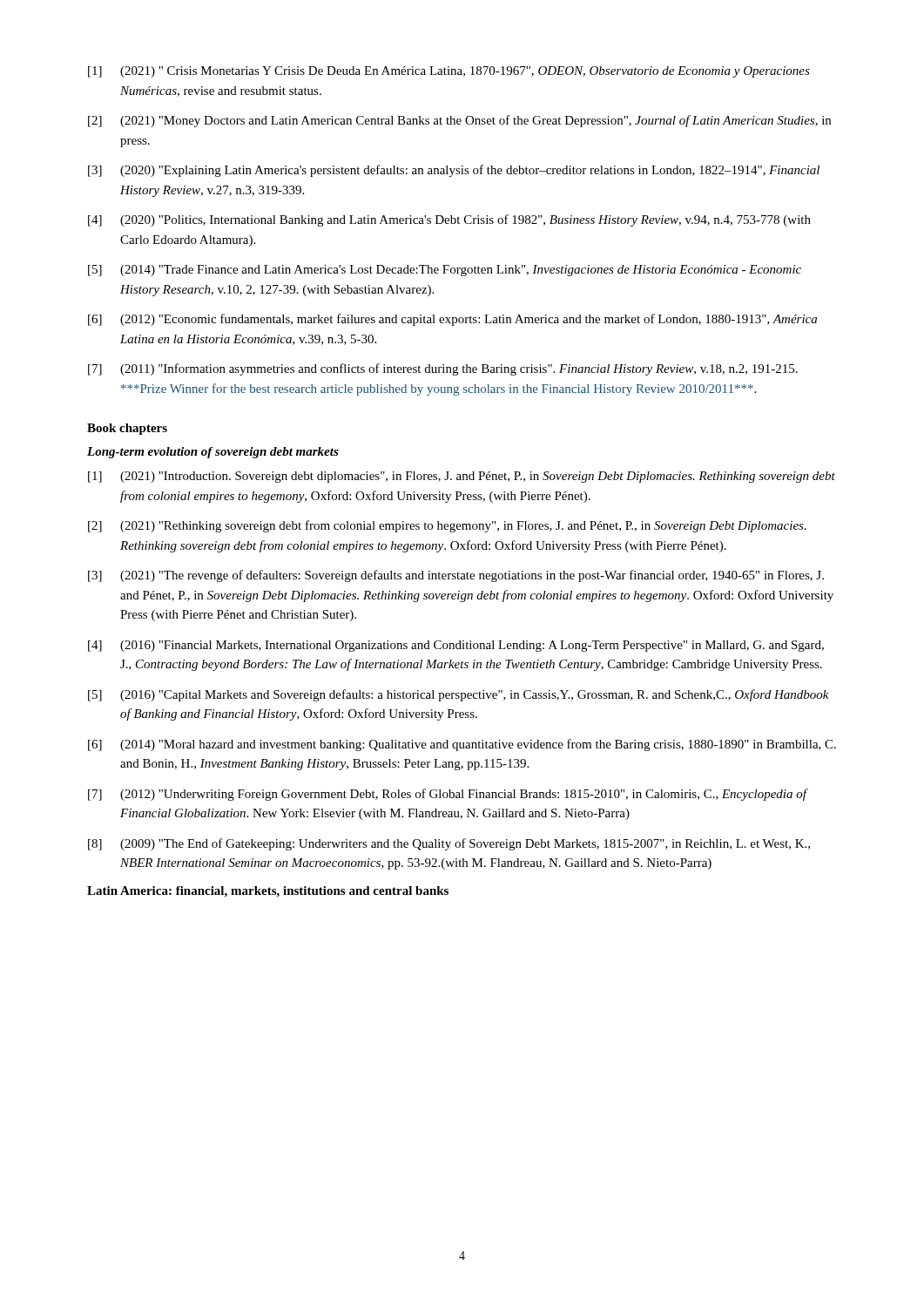Select the element starting "[1] (2021) ""
Viewport: 924px width, 1307px height.
coord(462,81)
